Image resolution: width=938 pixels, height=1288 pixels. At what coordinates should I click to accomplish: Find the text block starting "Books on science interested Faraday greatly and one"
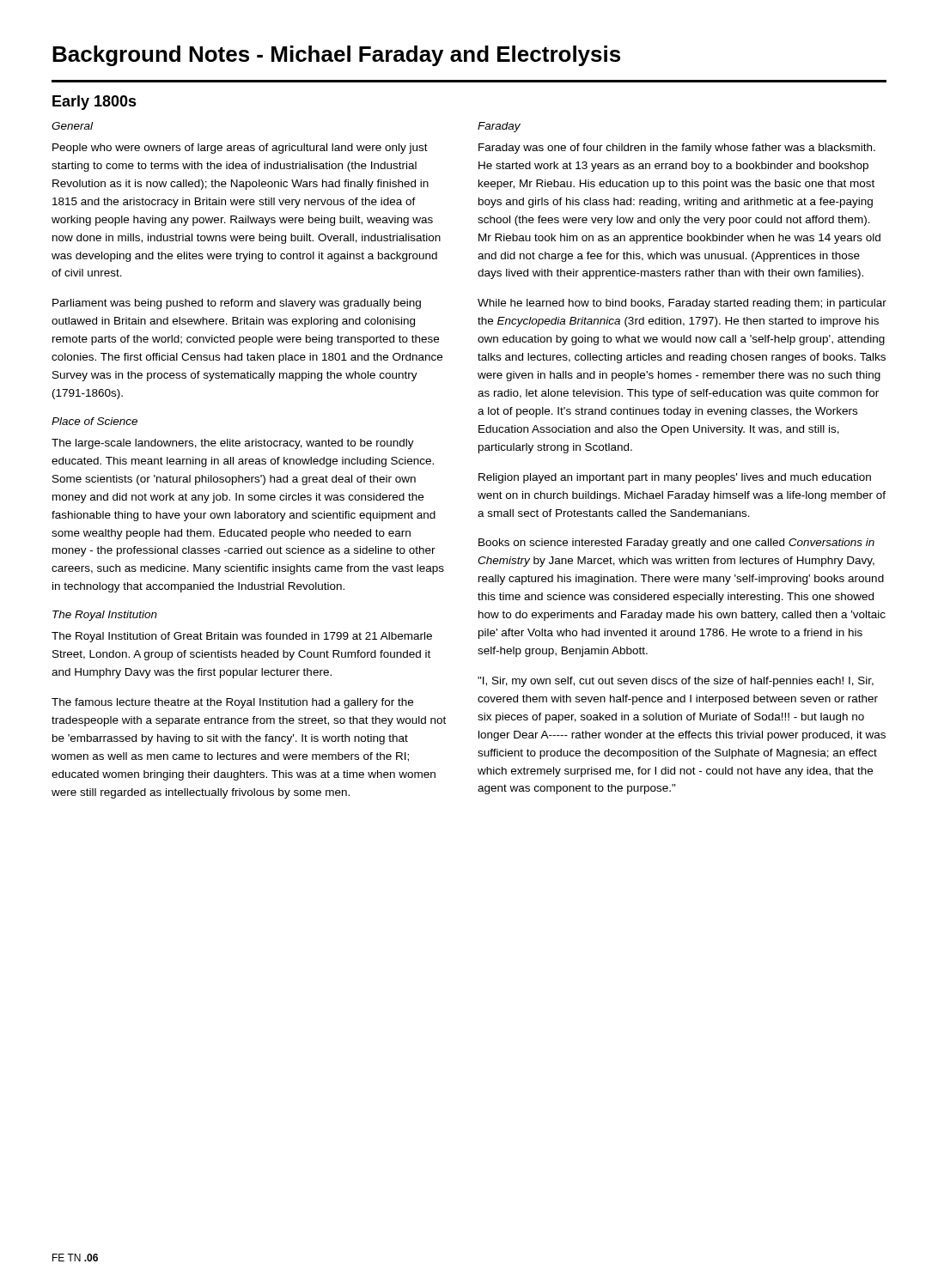point(682,597)
